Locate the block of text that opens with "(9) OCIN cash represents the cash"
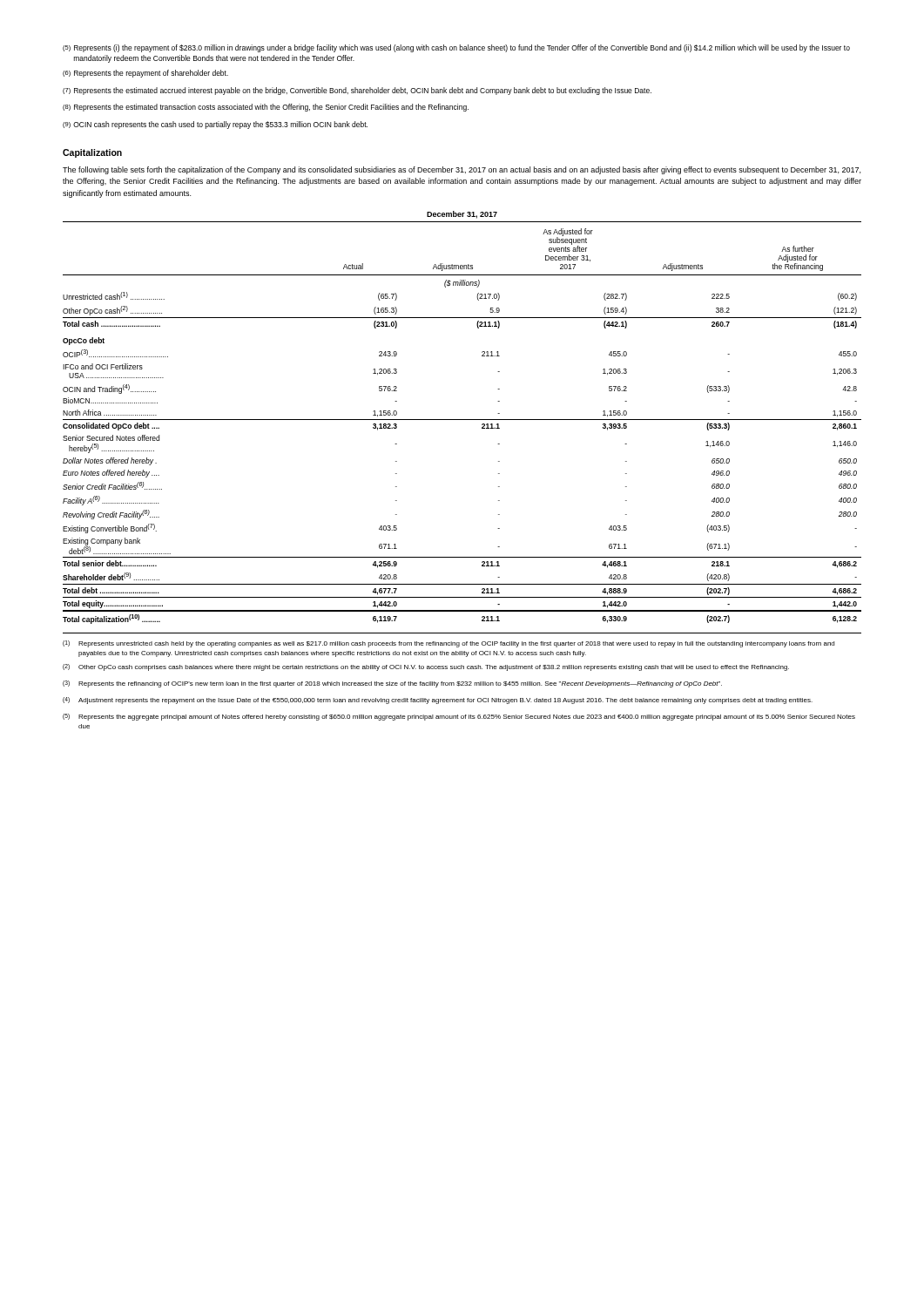This screenshot has height=1307, width=924. [x=215, y=125]
